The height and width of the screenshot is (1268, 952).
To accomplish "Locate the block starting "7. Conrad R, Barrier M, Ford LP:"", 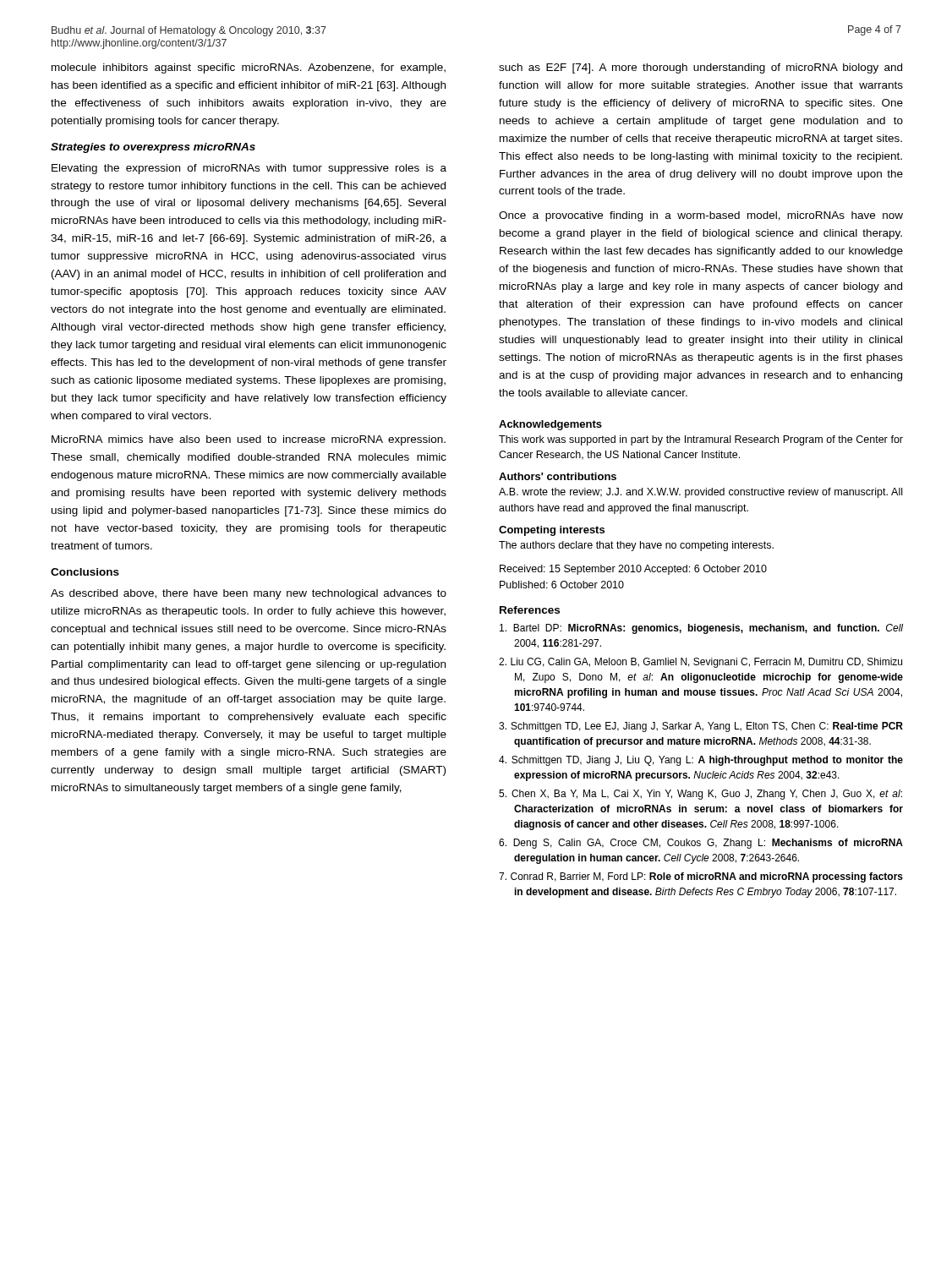I will coord(701,884).
